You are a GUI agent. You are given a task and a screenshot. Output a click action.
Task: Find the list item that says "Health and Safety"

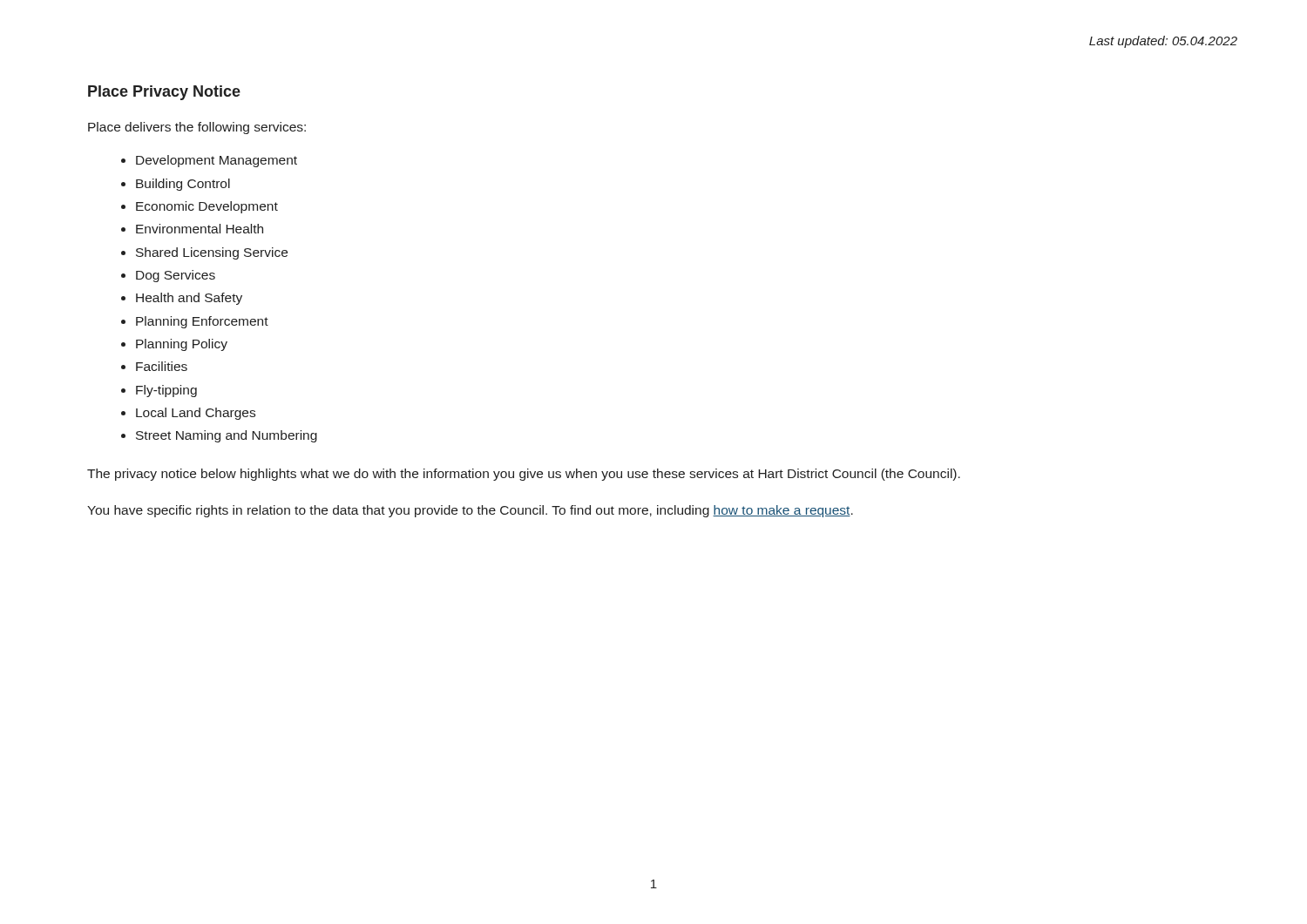(x=189, y=298)
